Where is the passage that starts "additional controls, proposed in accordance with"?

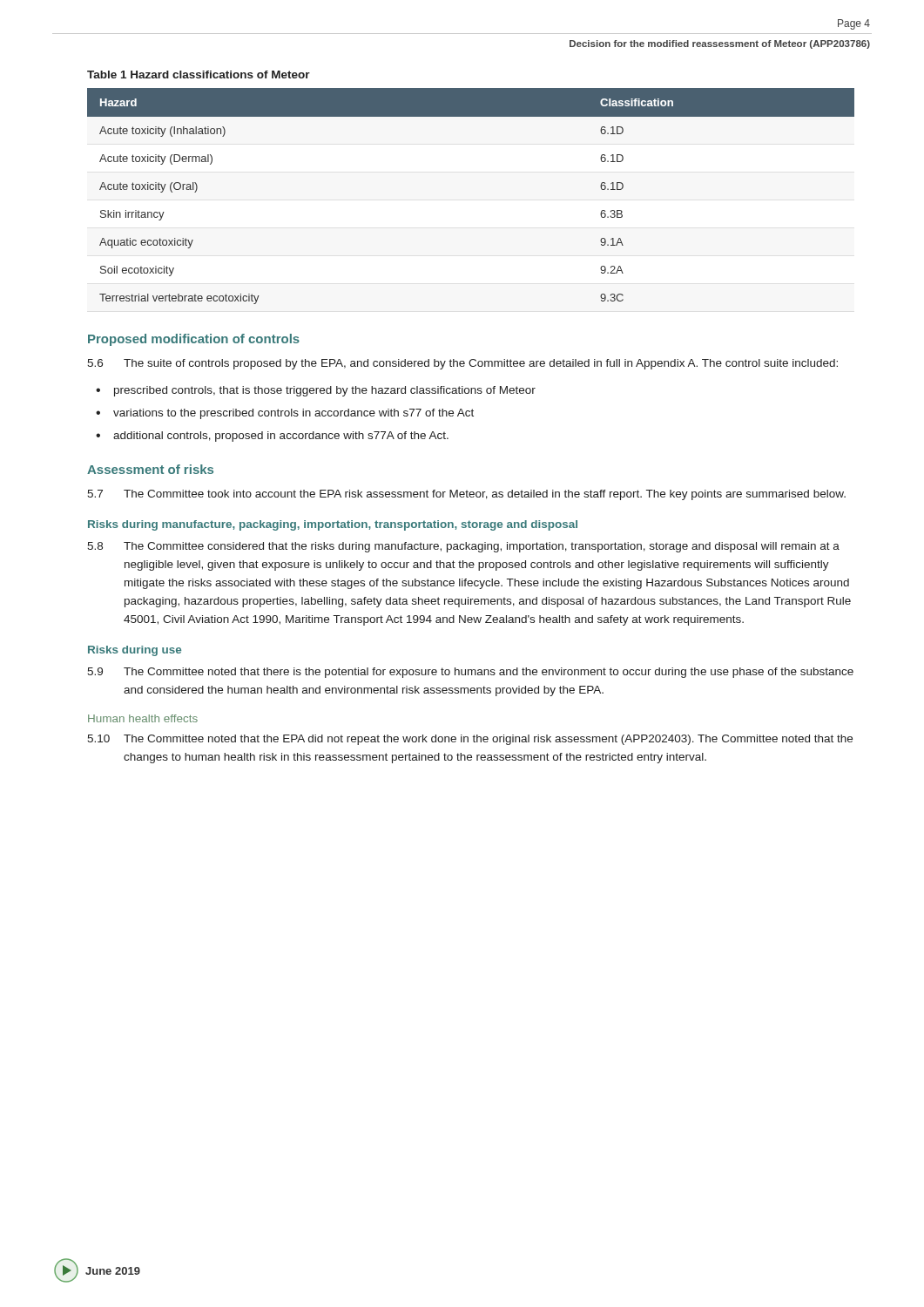281,435
